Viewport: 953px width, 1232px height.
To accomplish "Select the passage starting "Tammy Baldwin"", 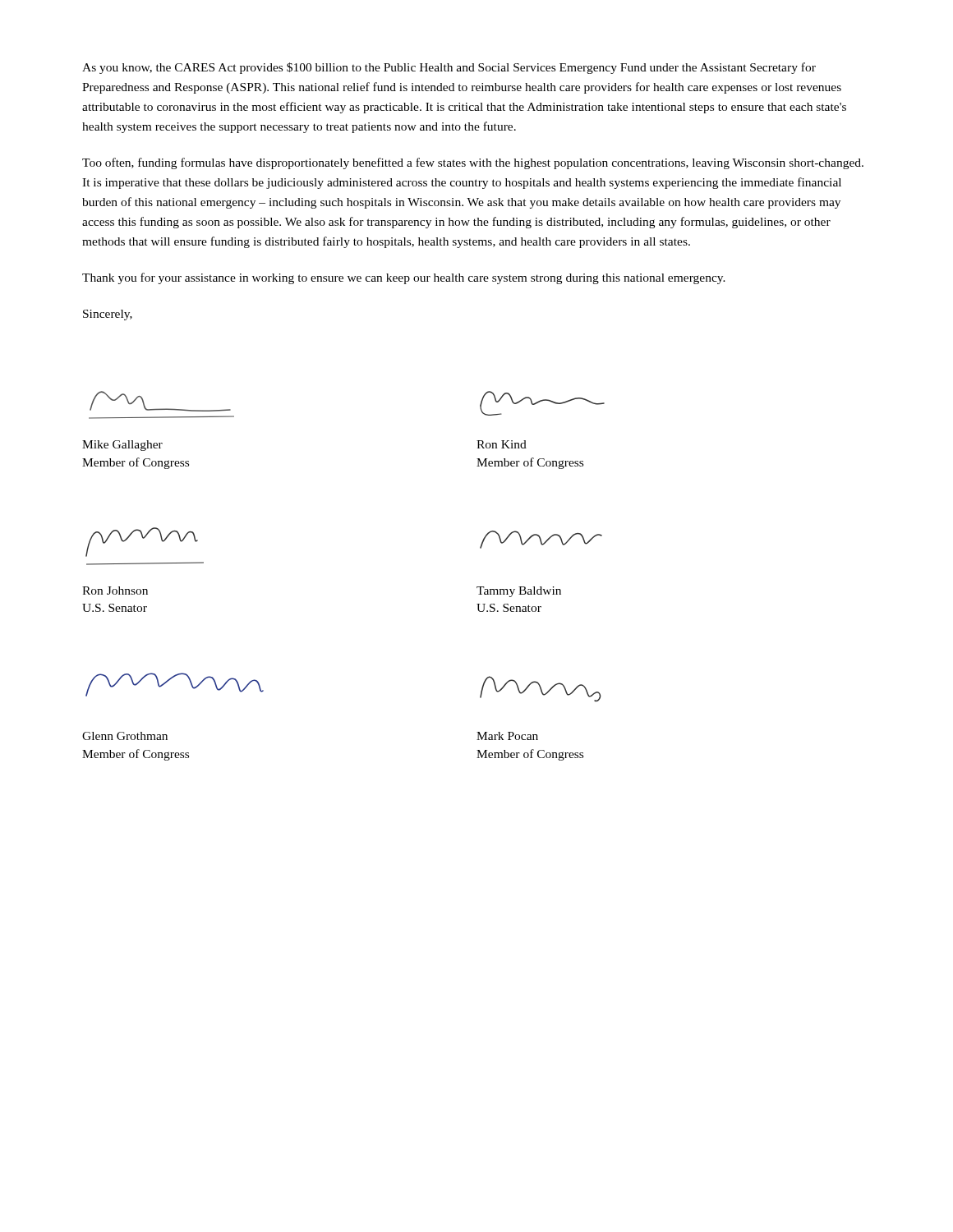I will click(519, 590).
